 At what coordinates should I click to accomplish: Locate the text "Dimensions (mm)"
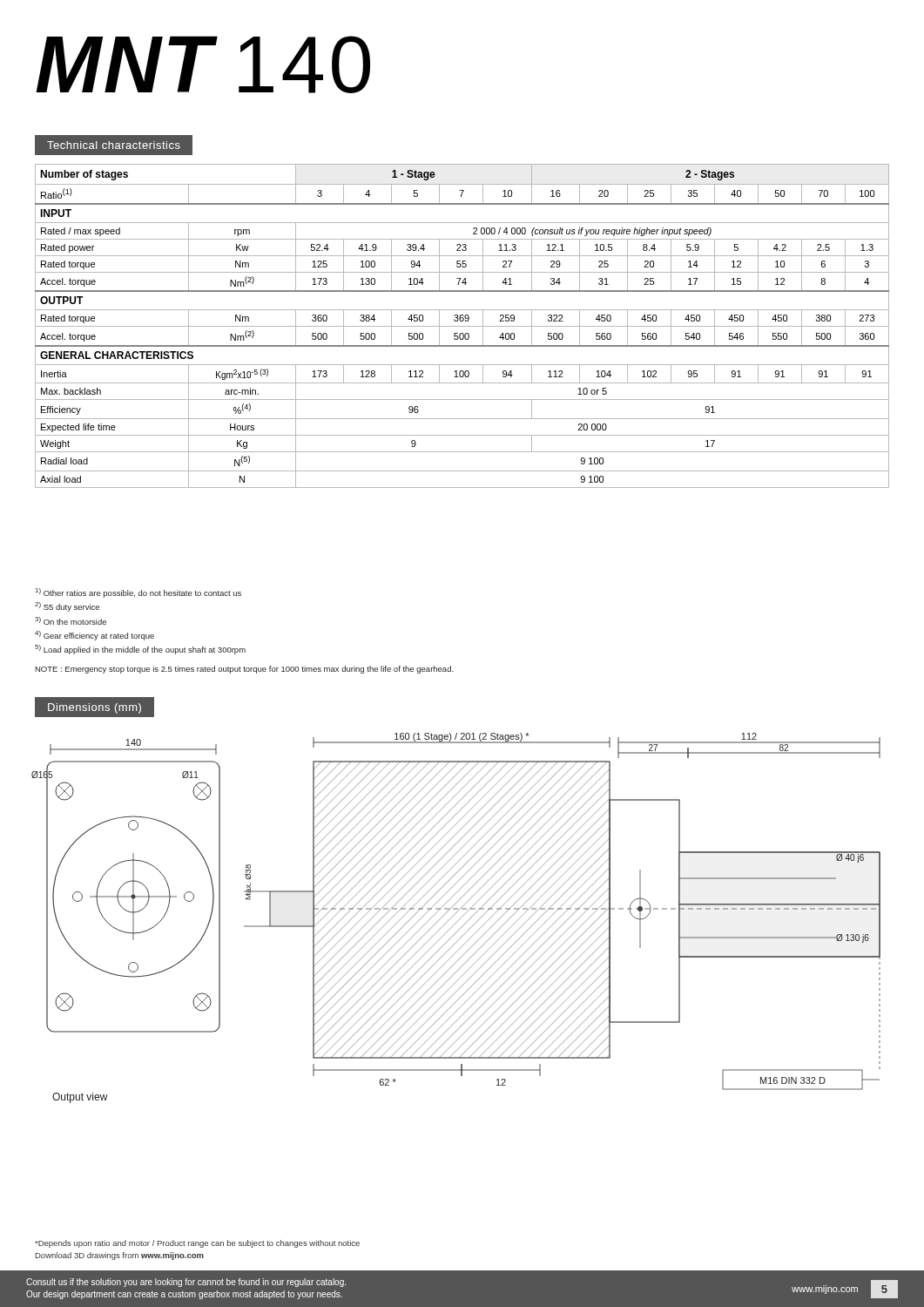tap(95, 707)
